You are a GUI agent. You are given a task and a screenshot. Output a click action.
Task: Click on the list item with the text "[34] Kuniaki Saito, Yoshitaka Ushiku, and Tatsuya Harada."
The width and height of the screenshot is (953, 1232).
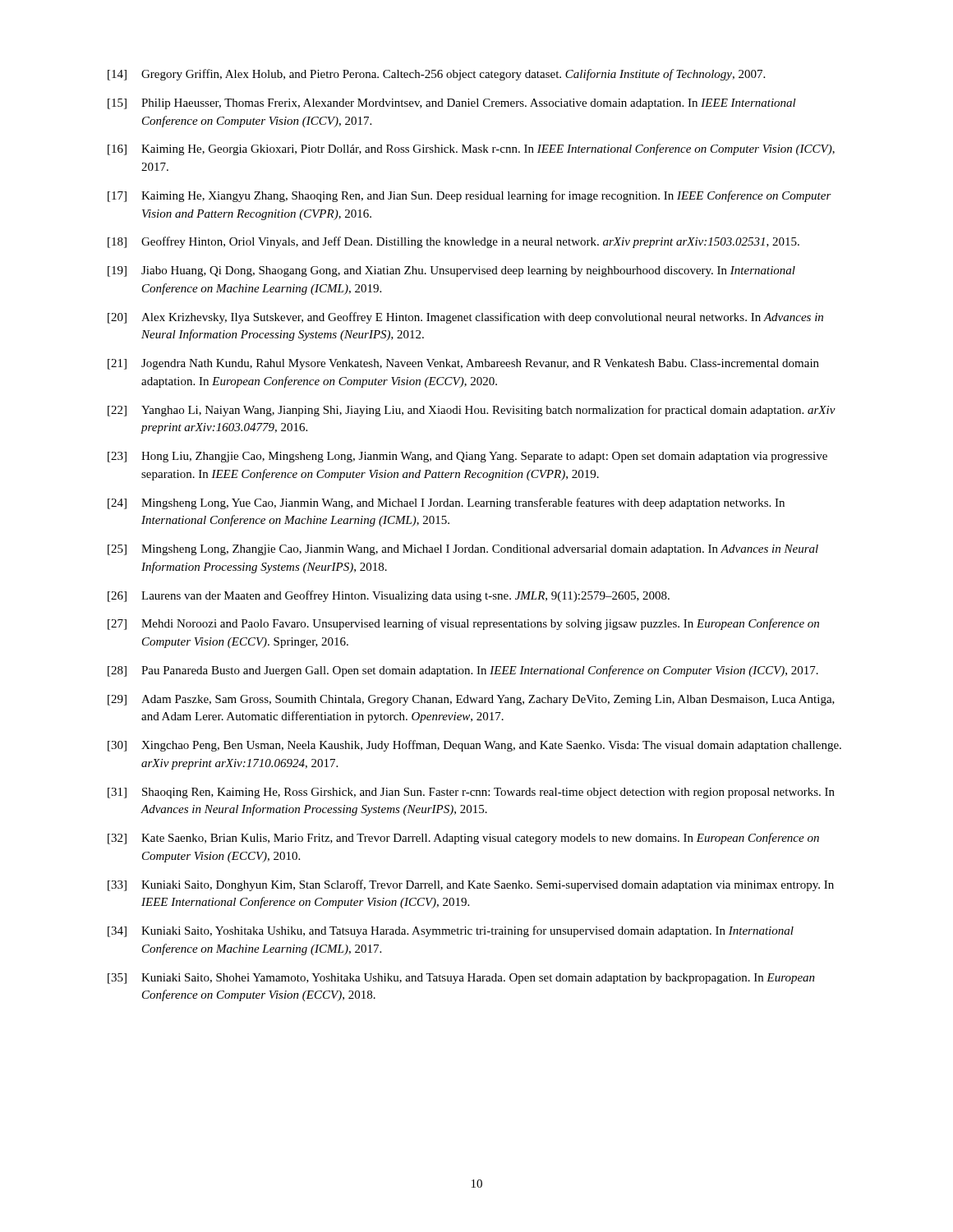pyautogui.click(x=476, y=940)
